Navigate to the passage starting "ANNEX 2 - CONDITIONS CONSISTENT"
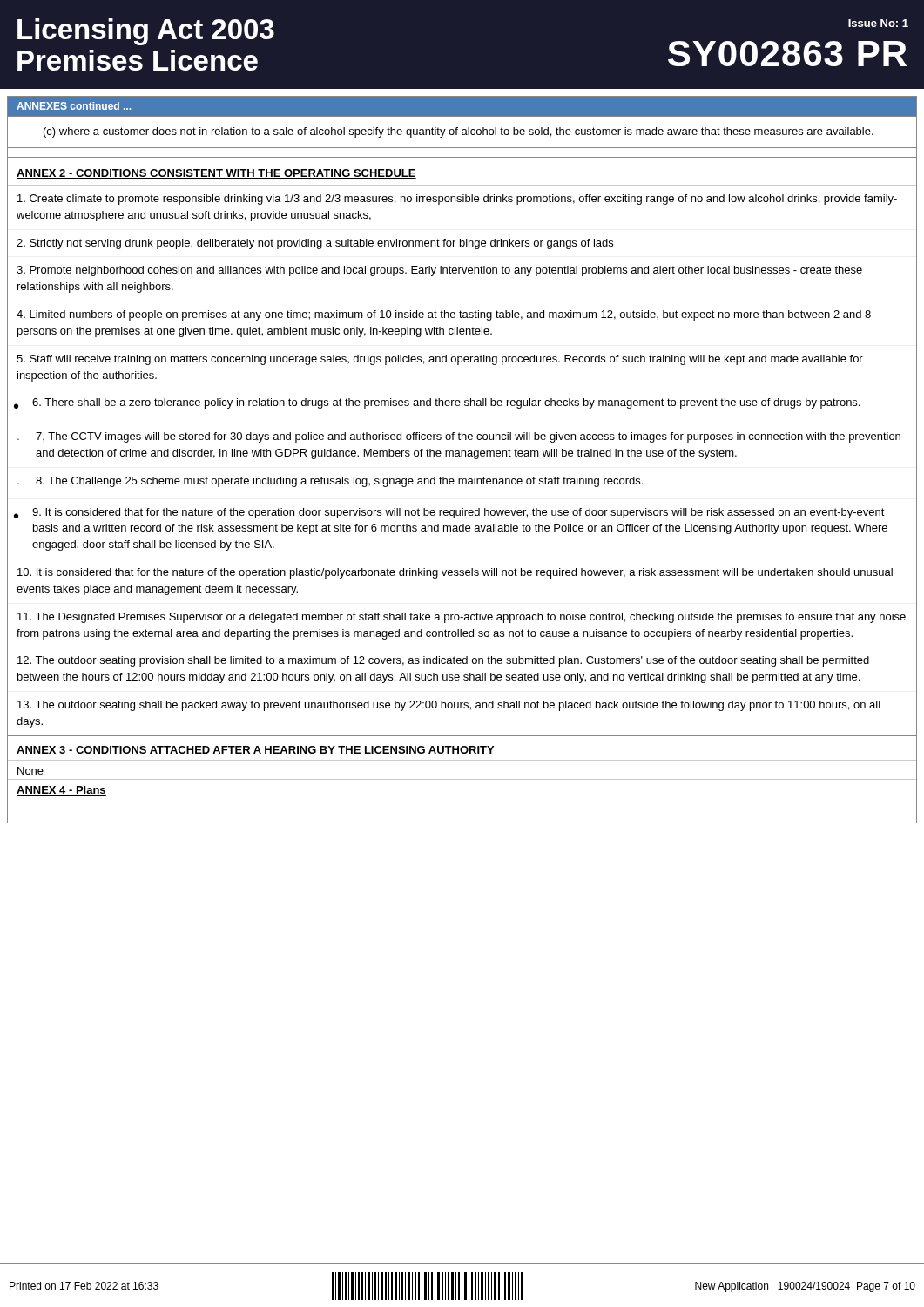The height and width of the screenshot is (1307, 924). (216, 173)
